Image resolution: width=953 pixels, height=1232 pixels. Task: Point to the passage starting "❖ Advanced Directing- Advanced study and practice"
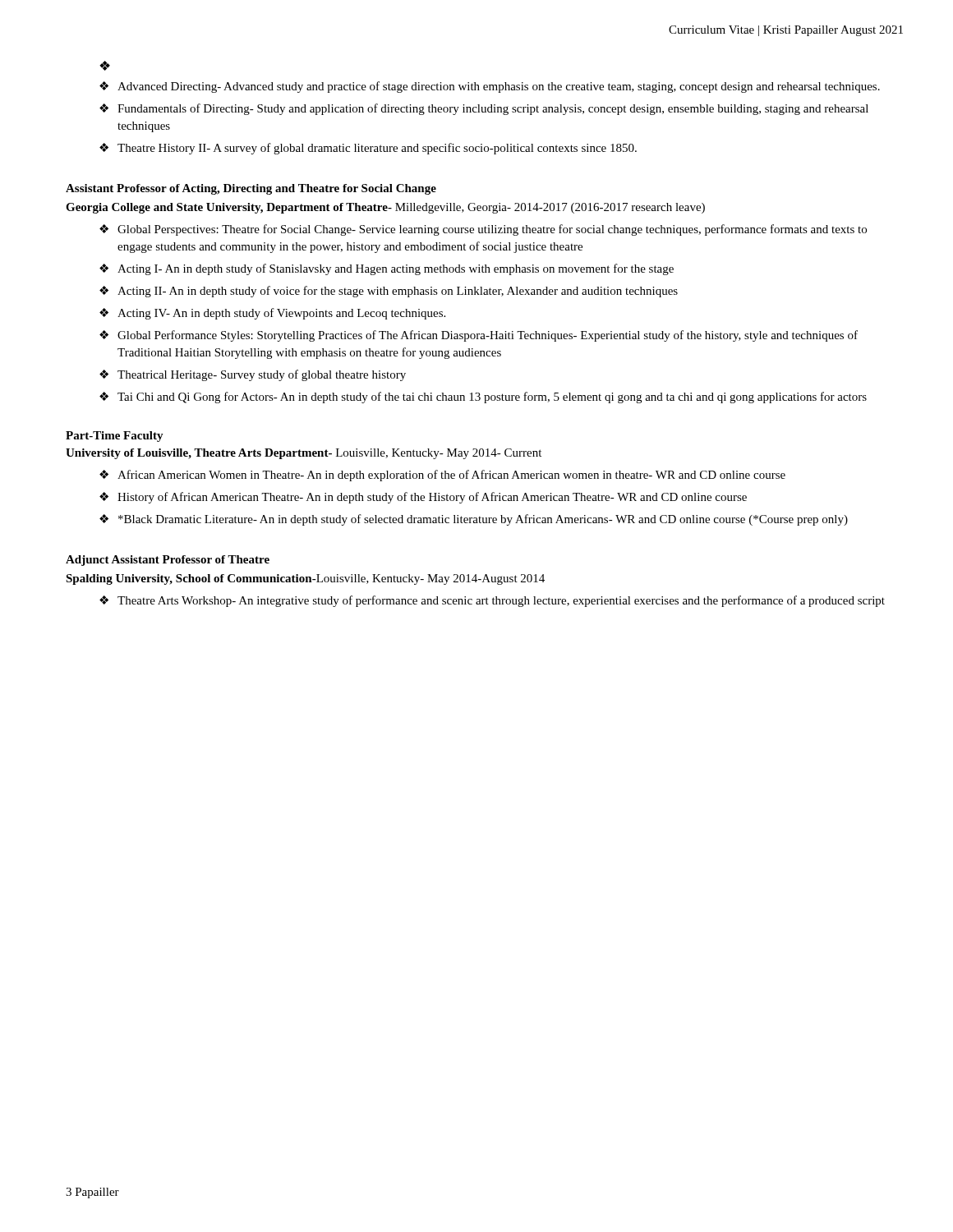(489, 87)
